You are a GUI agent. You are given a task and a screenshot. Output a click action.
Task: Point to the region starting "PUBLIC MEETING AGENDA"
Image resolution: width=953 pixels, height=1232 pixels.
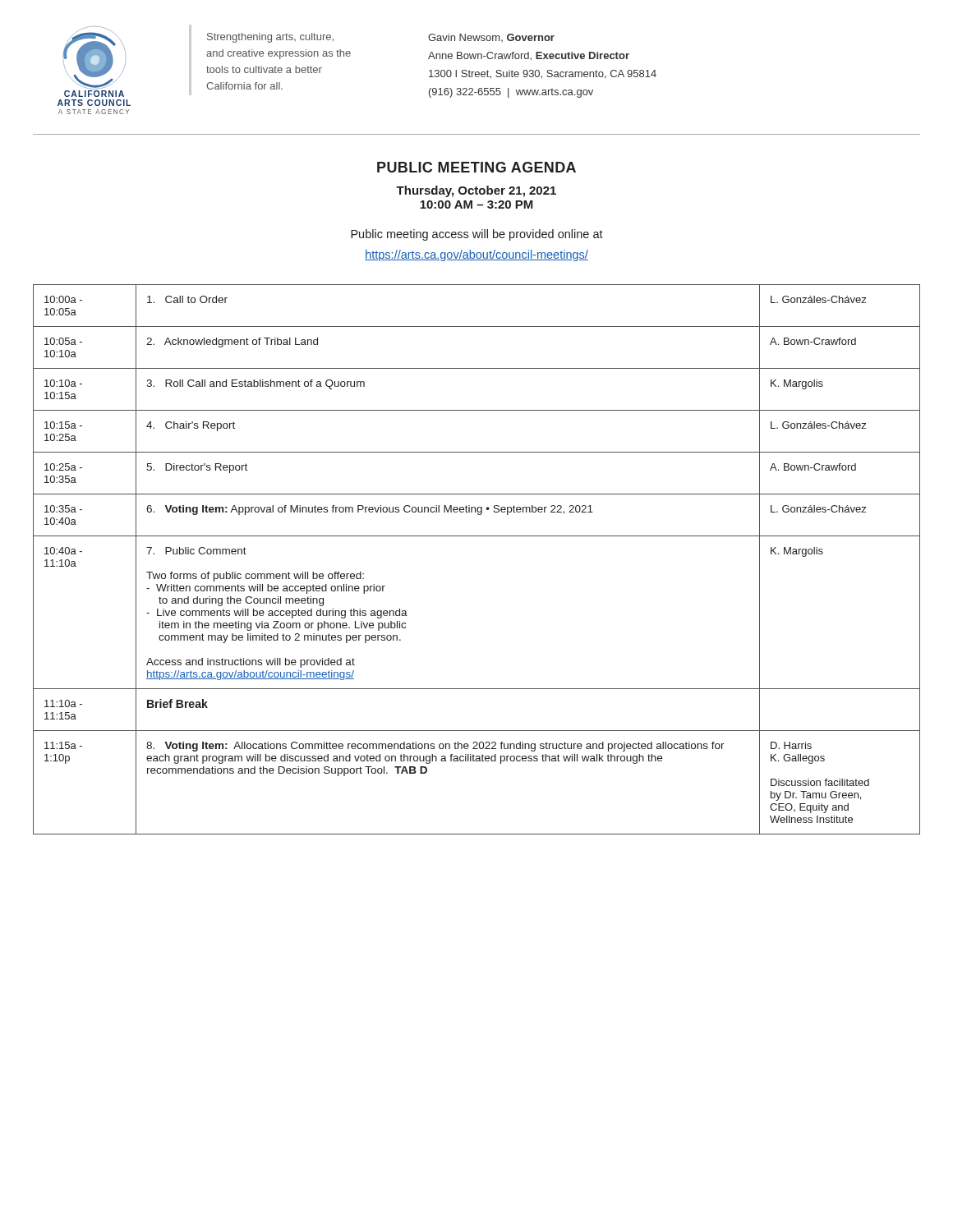(476, 168)
